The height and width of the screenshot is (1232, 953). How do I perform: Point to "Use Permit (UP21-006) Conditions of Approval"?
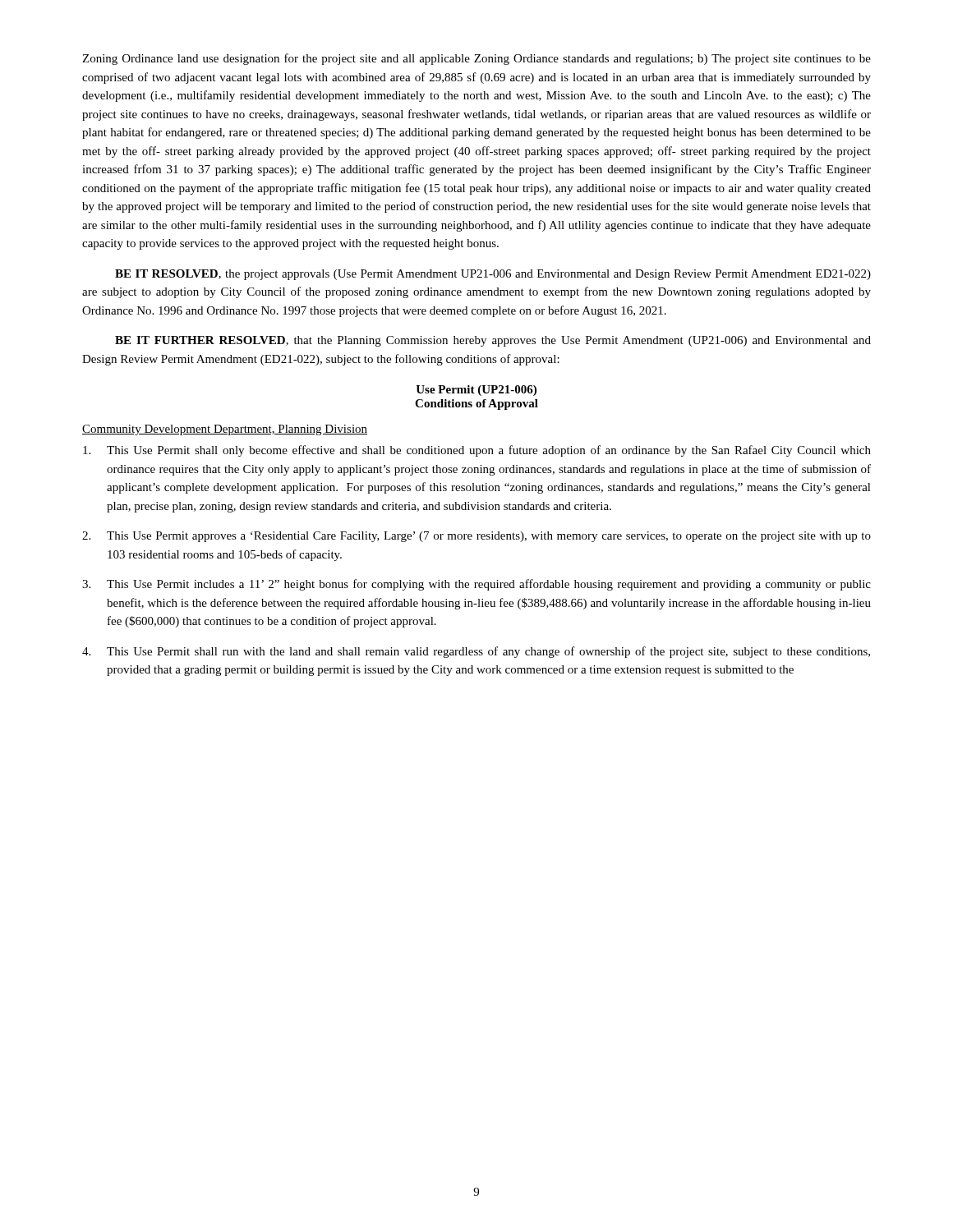pos(476,396)
